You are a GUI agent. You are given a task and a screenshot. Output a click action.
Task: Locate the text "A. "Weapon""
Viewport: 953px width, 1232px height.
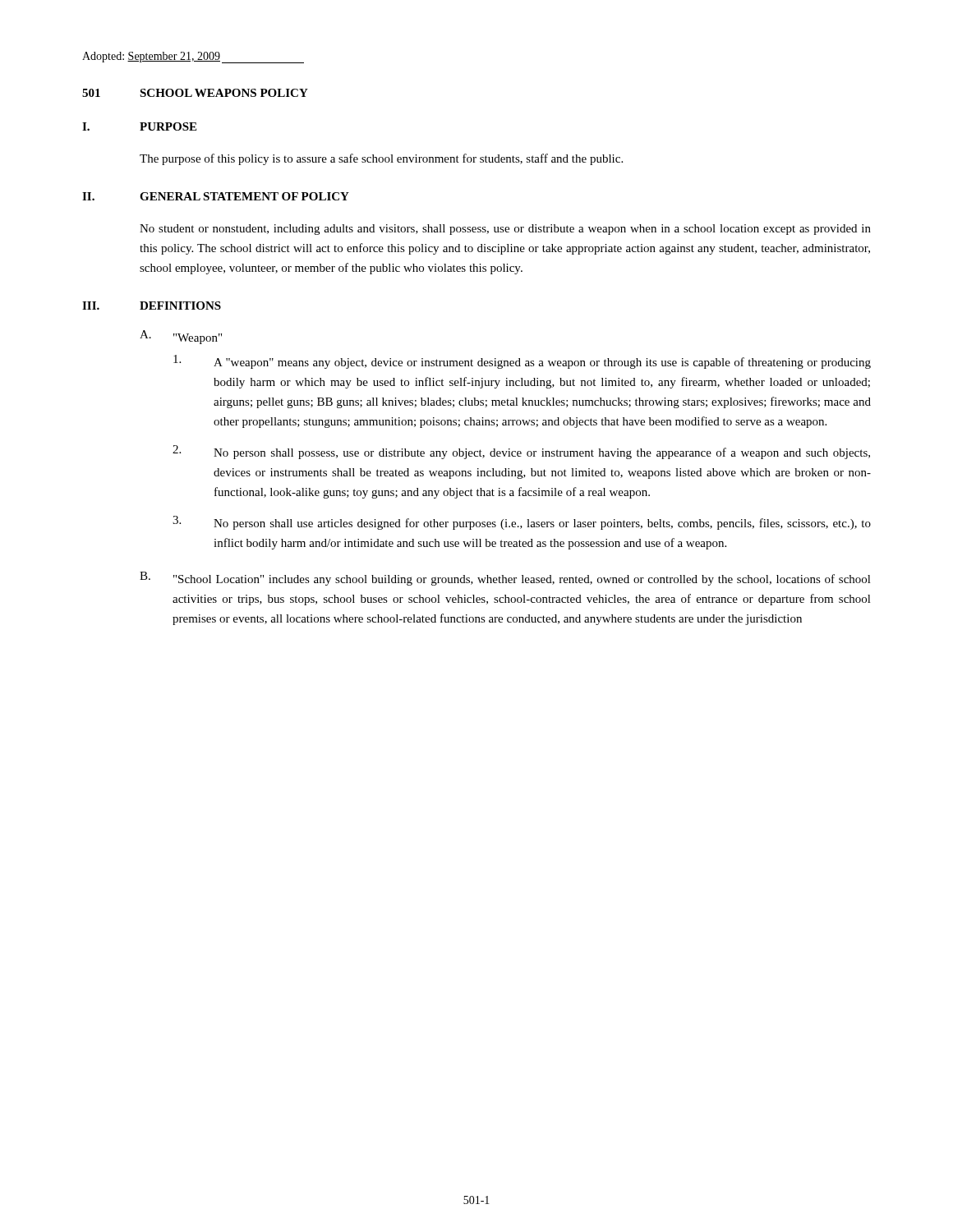[x=181, y=337]
